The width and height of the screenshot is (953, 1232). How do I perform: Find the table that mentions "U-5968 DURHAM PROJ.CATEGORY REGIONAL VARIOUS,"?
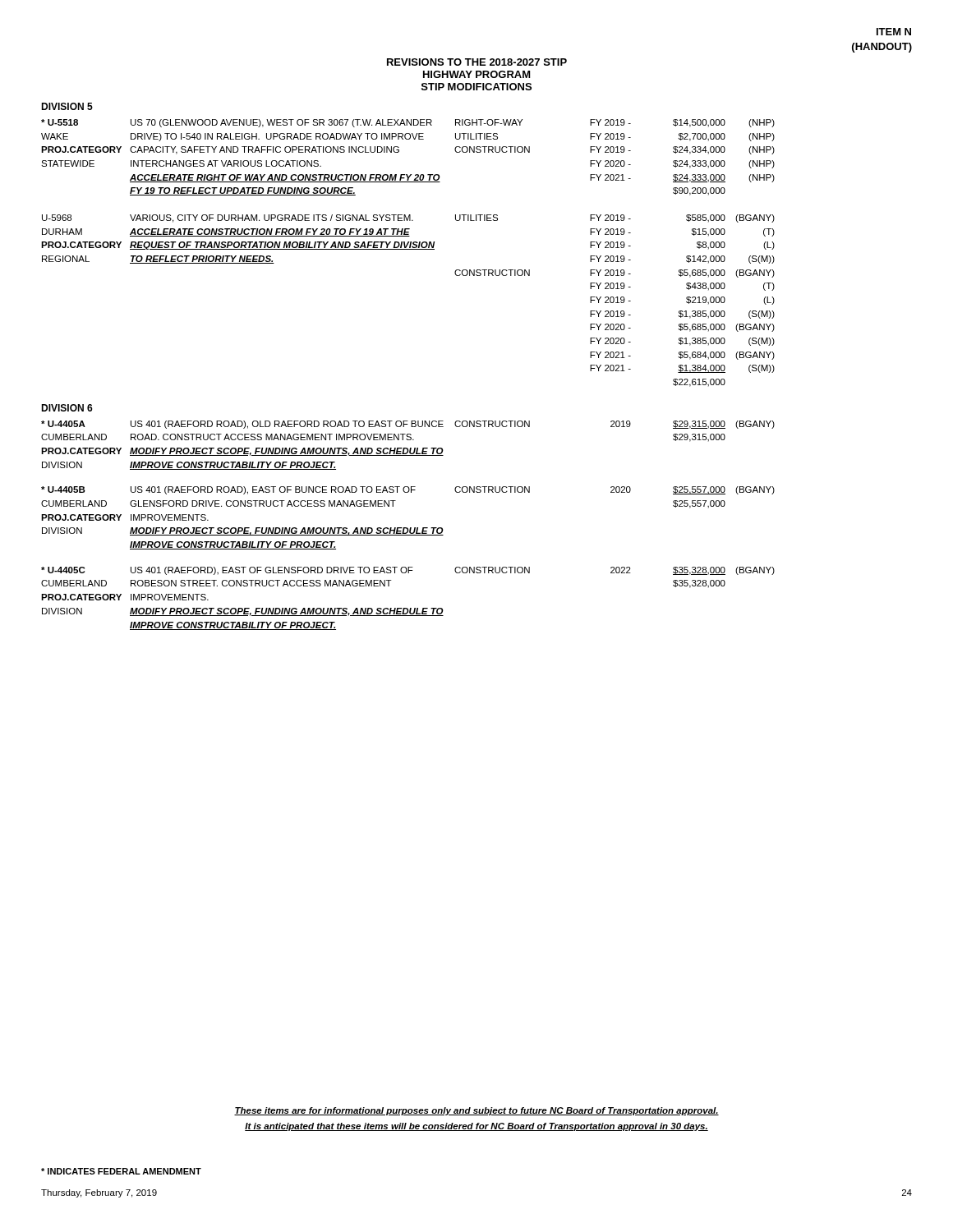(x=476, y=300)
